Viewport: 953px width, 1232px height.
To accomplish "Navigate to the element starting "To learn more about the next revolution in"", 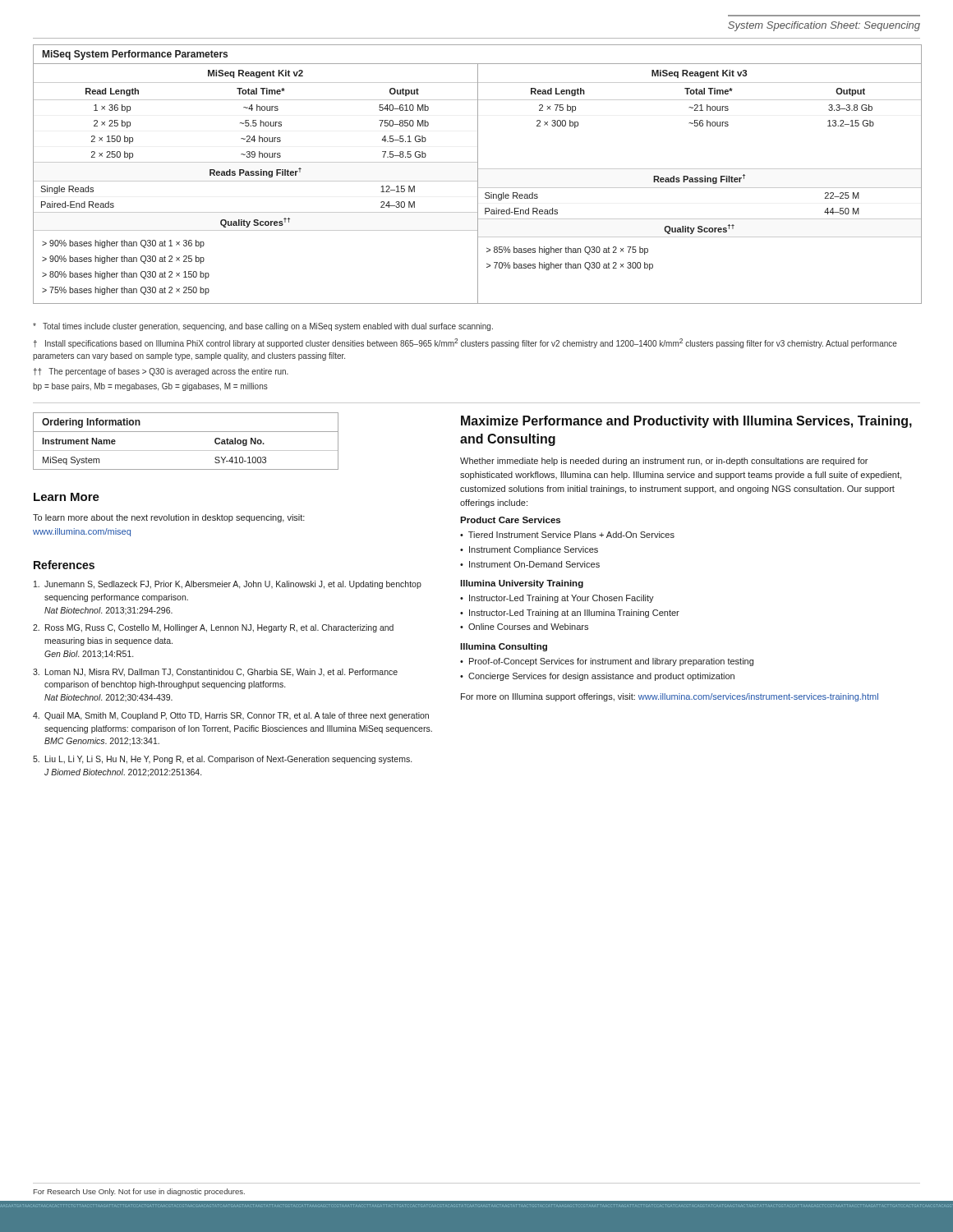I will tap(169, 524).
